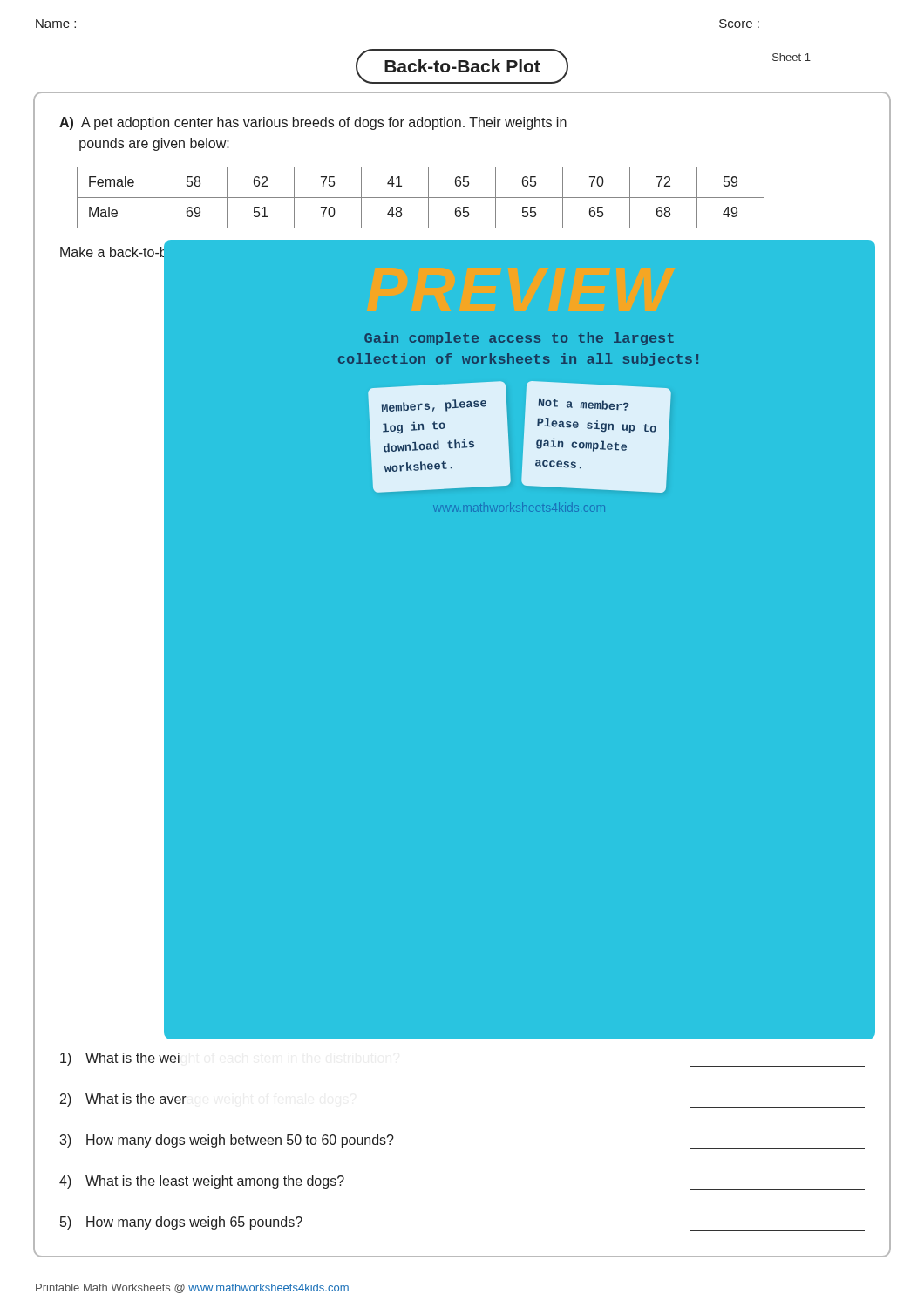
Task: Click on the table containing "Female"
Action: click(x=471, y=198)
